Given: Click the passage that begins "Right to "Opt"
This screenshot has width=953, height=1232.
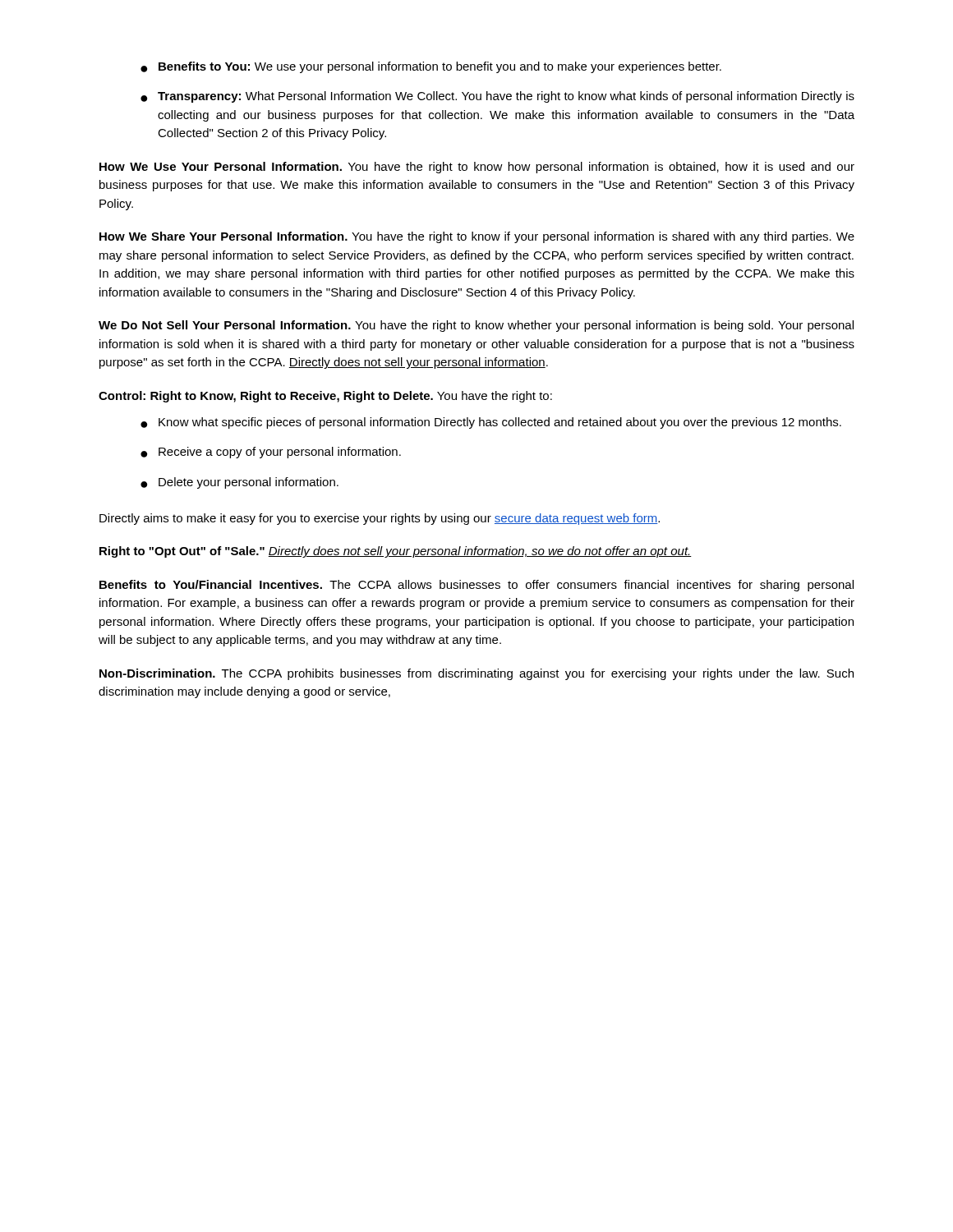Looking at the screenshot, I should 395,551.
